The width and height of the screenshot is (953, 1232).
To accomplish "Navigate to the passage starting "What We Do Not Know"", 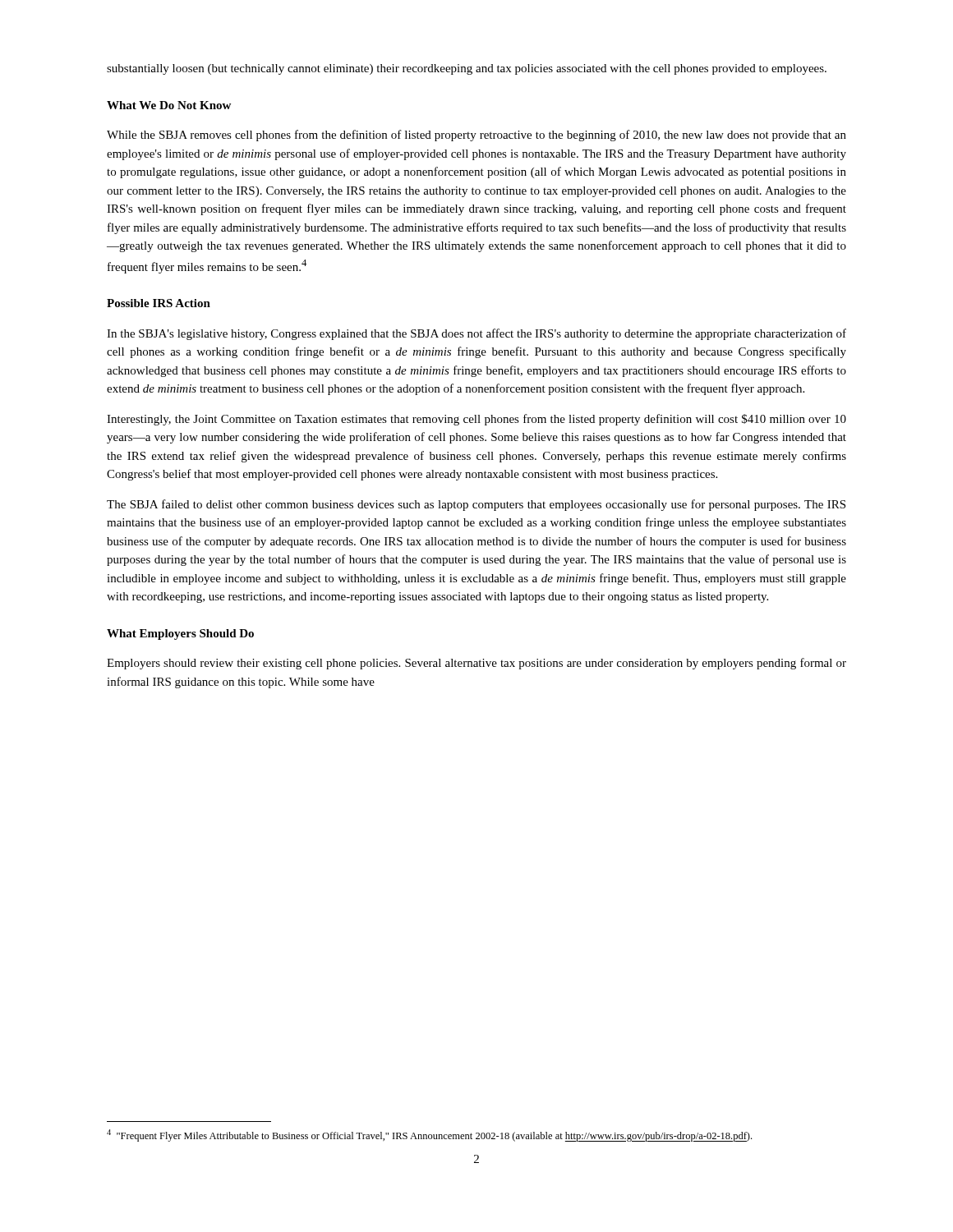I will 169,105.
